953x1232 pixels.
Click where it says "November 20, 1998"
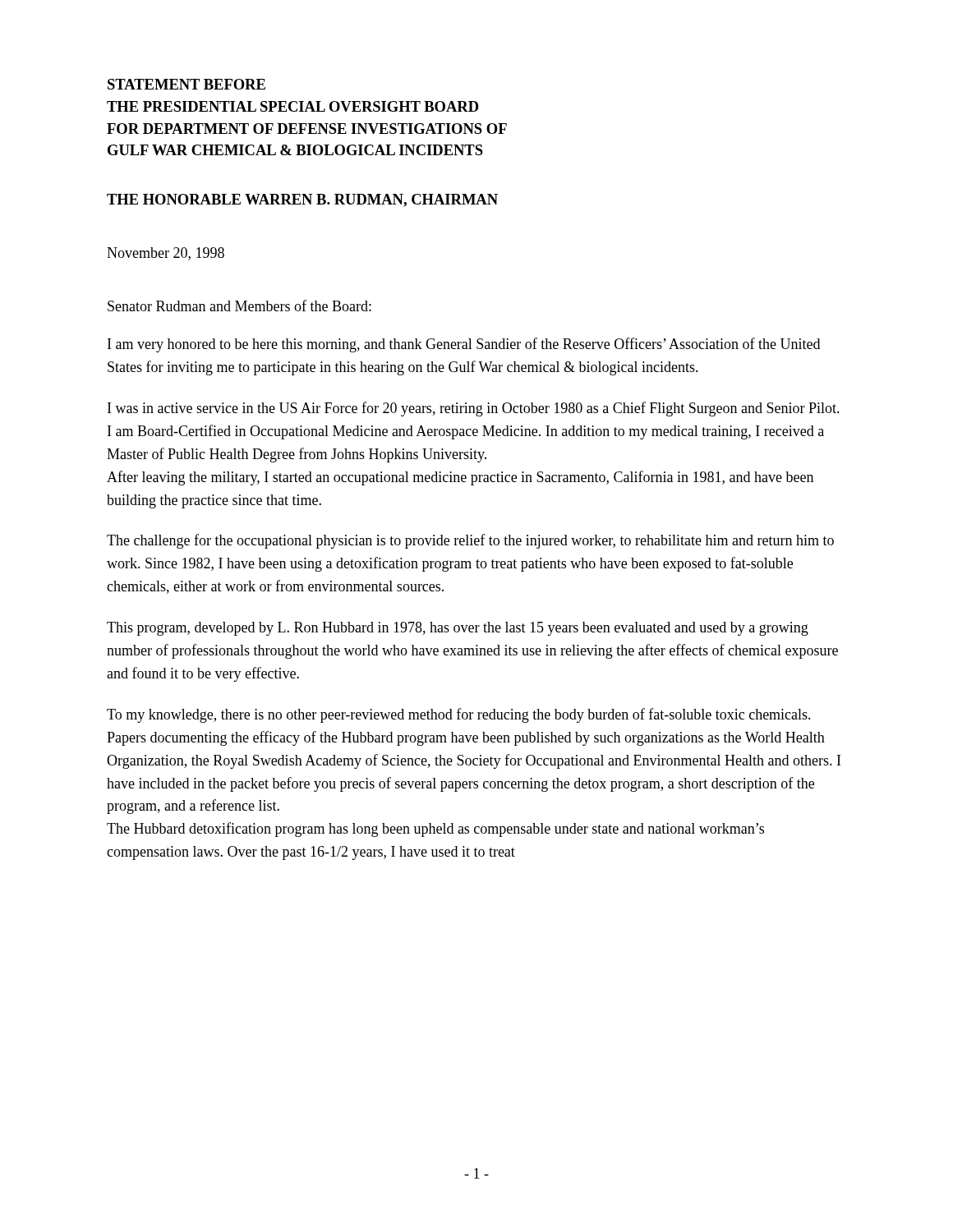tap(166, 254)
